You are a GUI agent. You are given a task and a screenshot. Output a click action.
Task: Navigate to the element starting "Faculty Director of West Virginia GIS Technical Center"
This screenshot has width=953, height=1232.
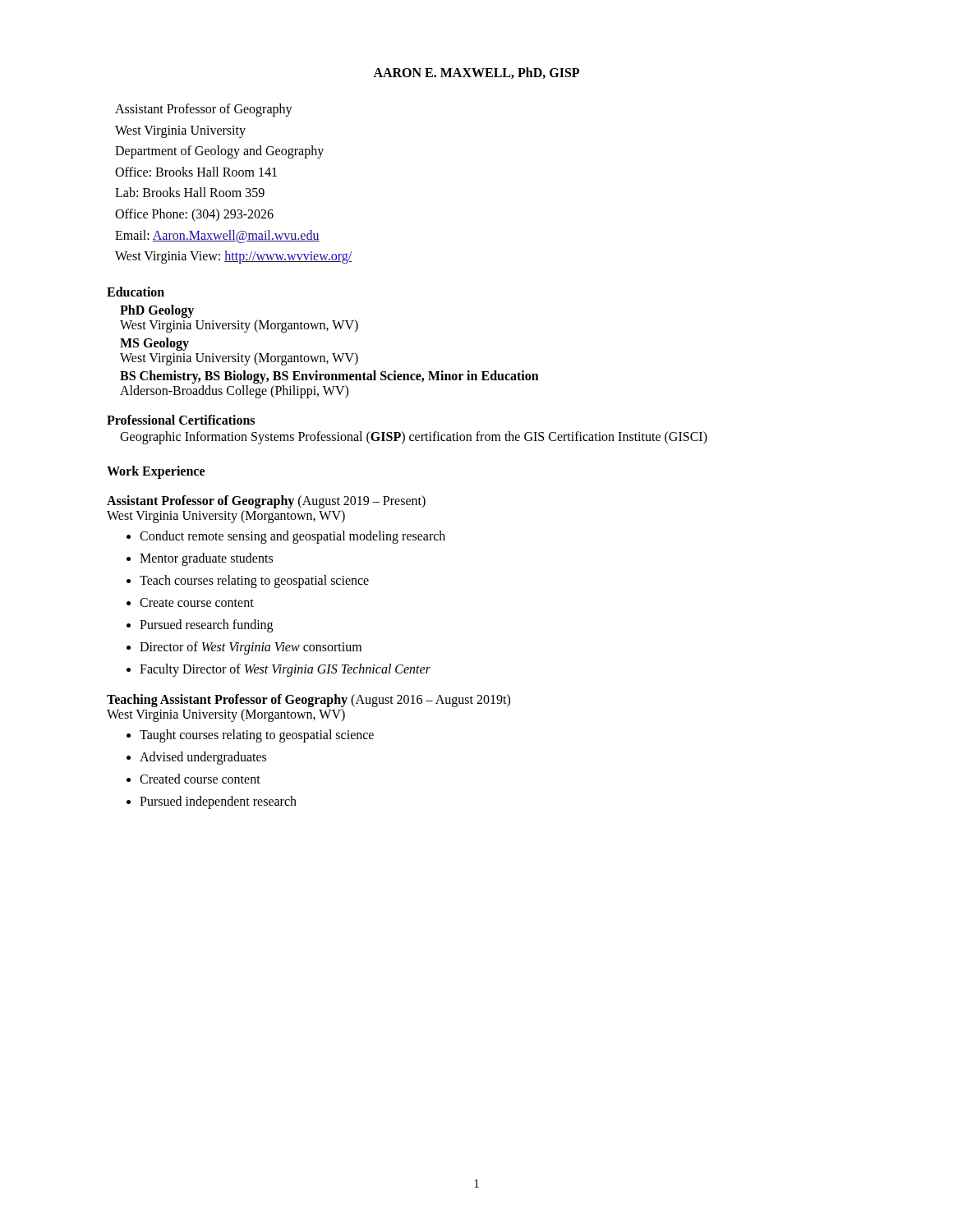click(285, 669)
